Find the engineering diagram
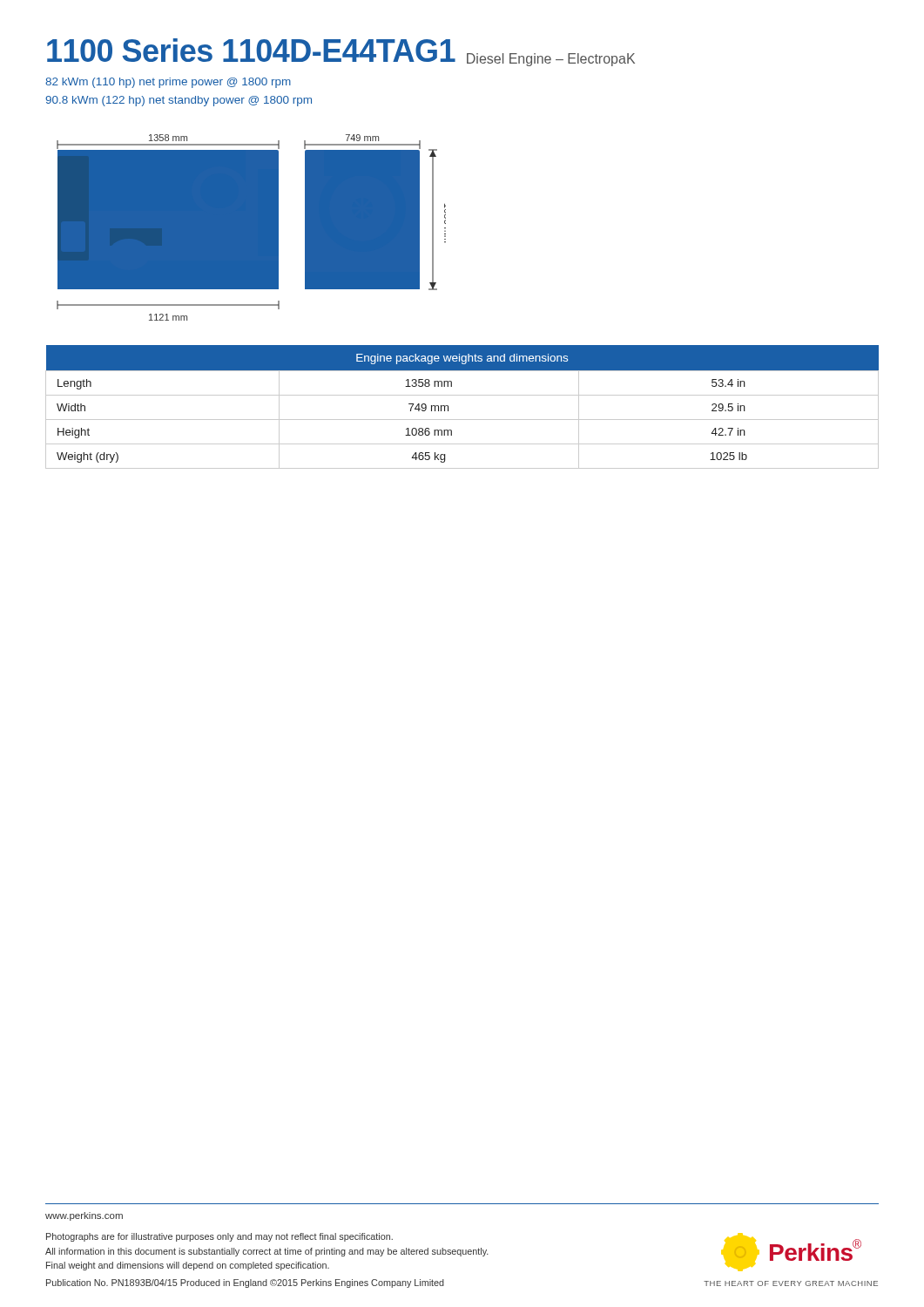The height and width of the screenshot is (1307, 924). 462,226
